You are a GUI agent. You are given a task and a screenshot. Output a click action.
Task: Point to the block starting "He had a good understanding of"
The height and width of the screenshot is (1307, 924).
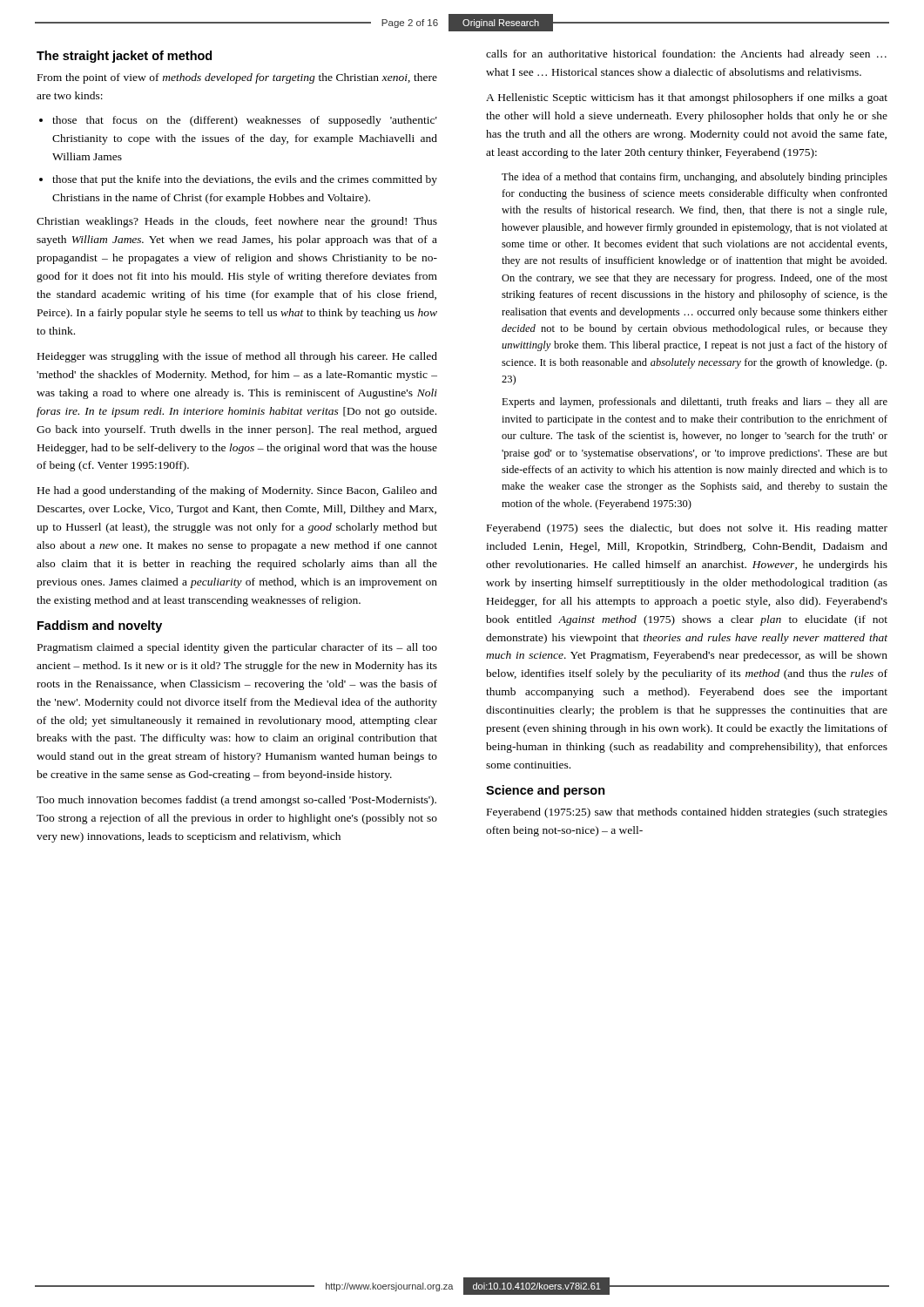237,545
